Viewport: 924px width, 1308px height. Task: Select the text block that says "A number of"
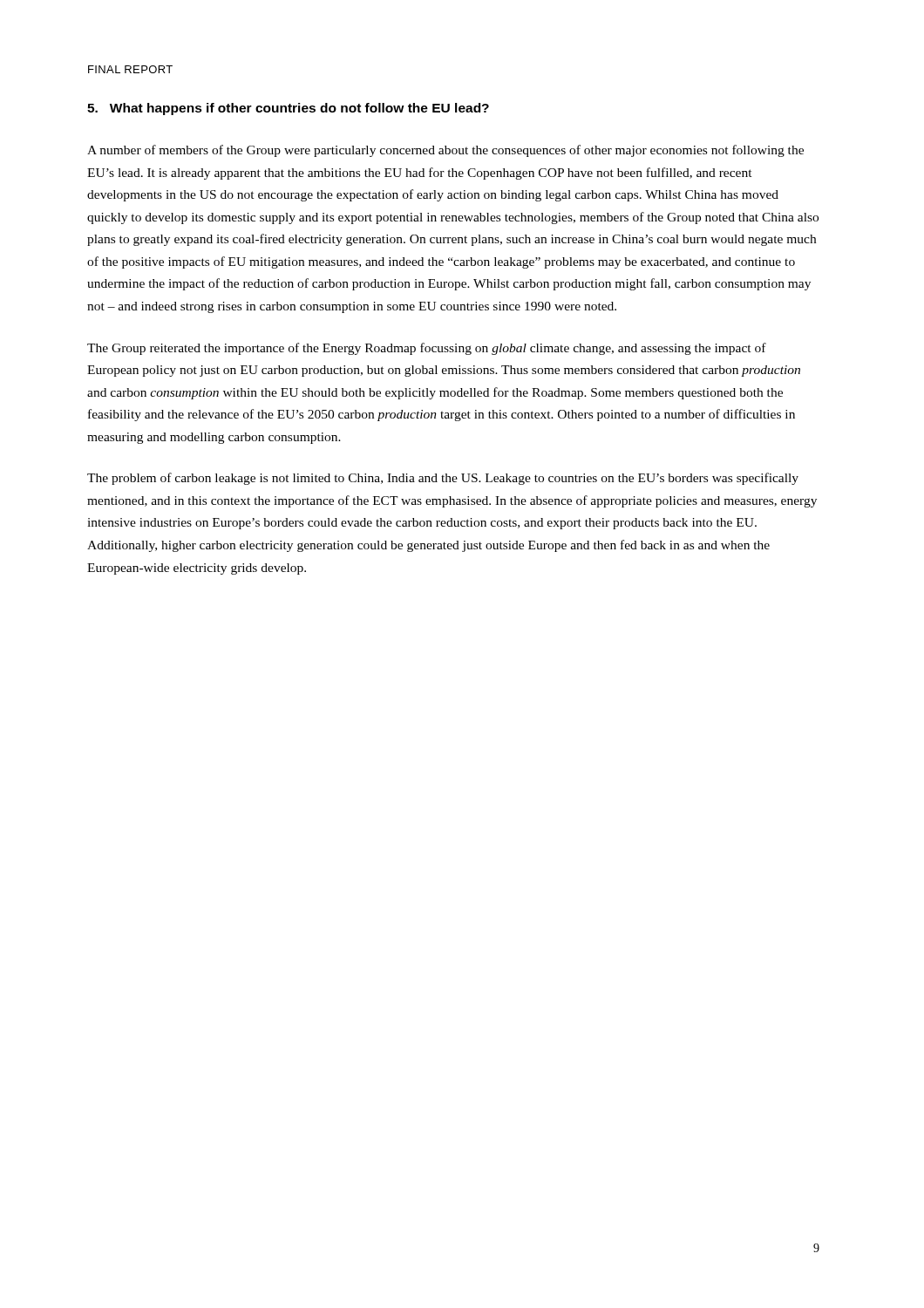point(453,228)
